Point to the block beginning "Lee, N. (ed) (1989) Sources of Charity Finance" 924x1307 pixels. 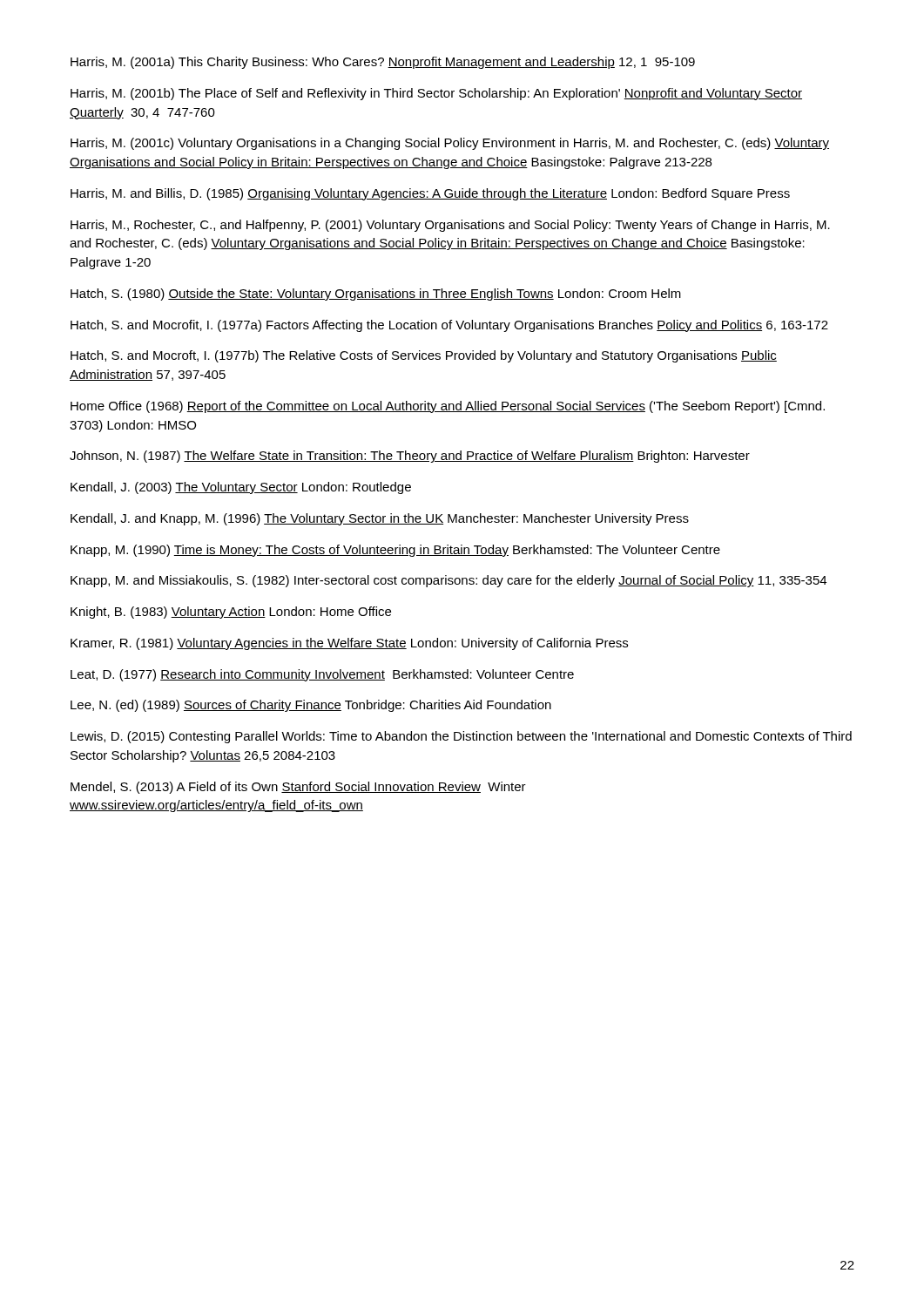click(311, 705)
